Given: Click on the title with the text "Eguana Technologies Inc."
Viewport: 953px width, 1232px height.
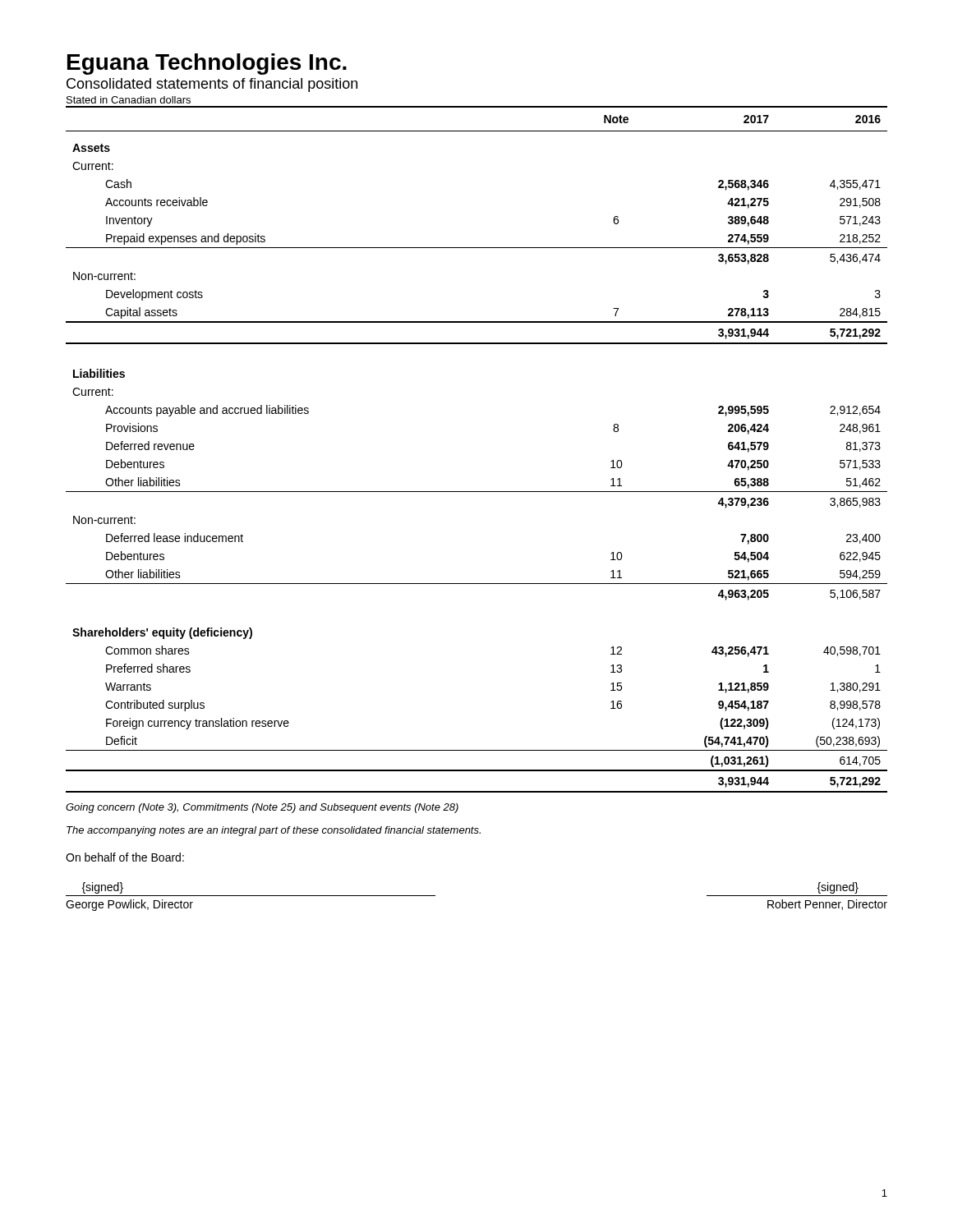Looking at the screenshot, I should pos(207,62).
